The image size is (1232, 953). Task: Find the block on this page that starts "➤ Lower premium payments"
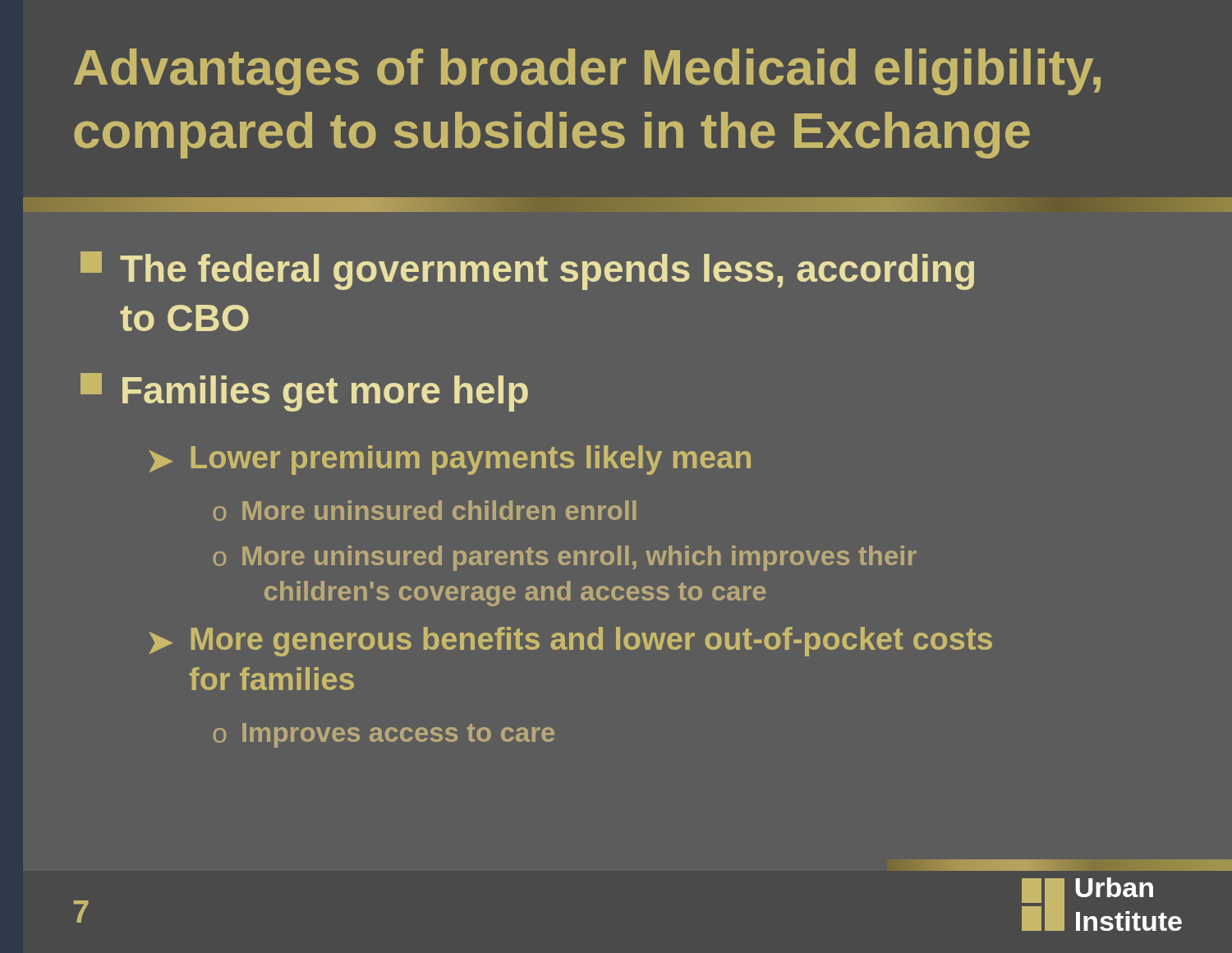point(449,459)
